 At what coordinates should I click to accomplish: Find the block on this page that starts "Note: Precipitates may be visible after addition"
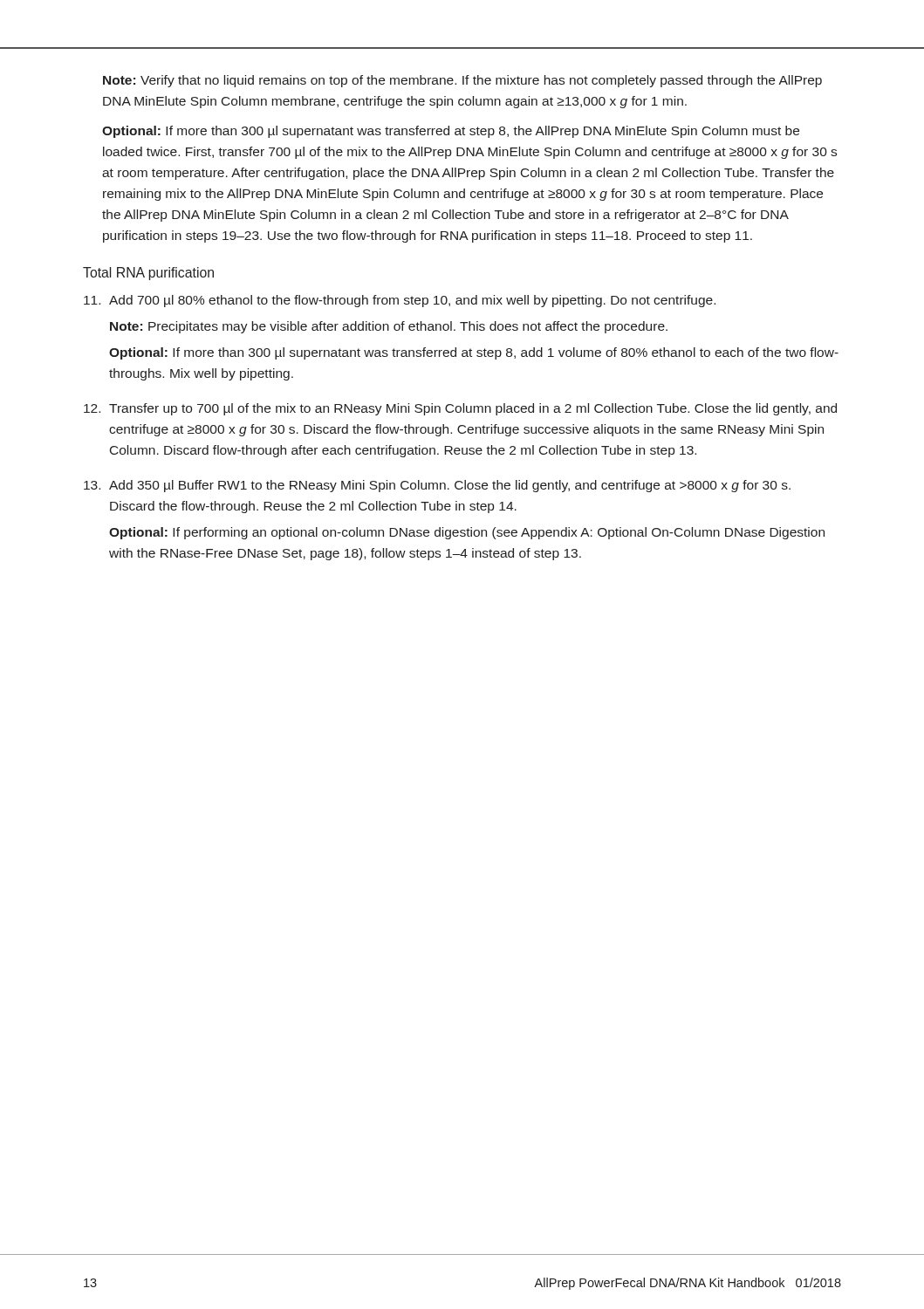(389, 326)
